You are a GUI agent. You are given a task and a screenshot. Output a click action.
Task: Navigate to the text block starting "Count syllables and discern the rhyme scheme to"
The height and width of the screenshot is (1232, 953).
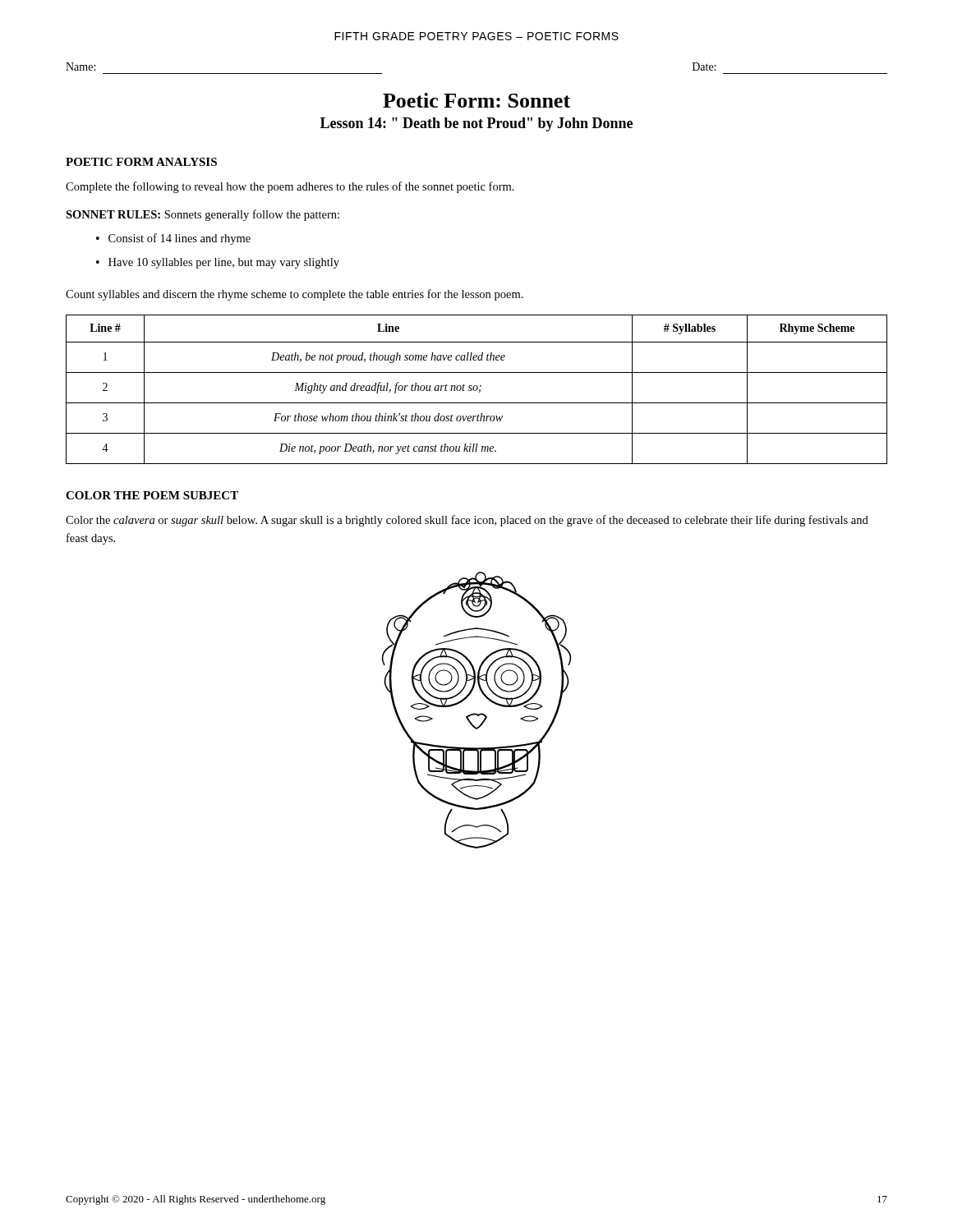coord(295,294)
